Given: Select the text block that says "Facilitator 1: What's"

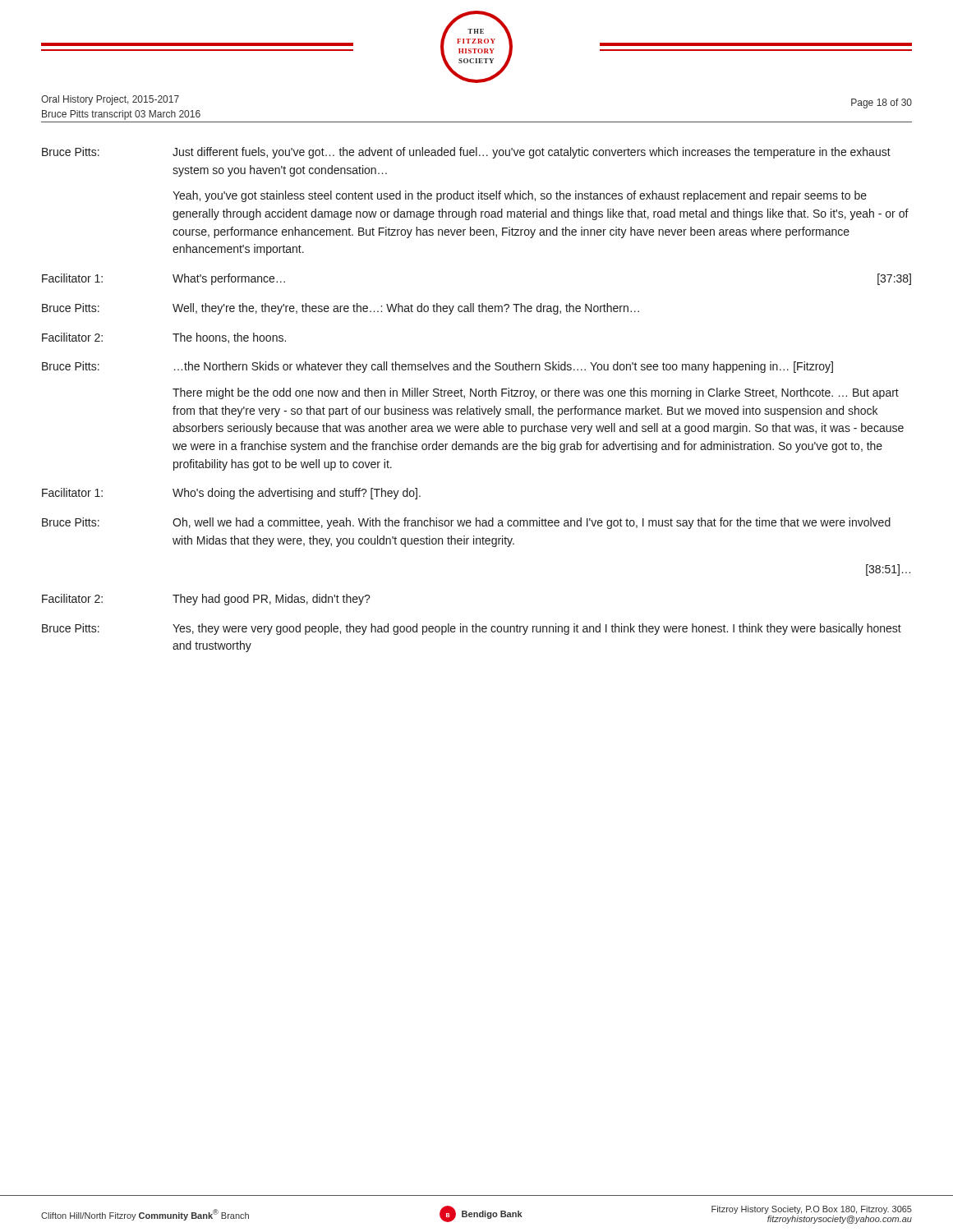Looking at the screenshot, I should (74, 279).
